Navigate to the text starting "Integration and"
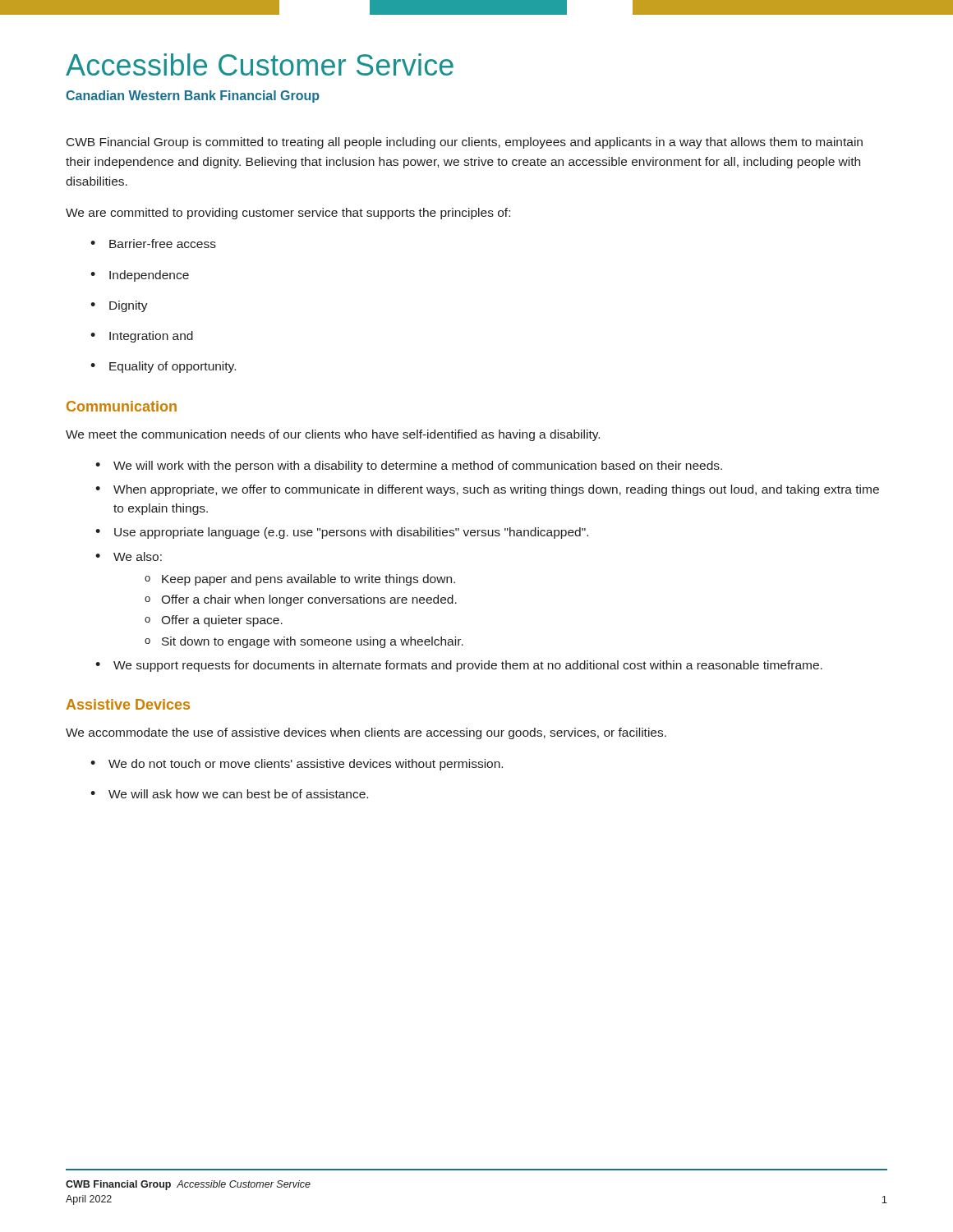The width and height of the screenshot is (953, 1232). click(x=142, y=337)
